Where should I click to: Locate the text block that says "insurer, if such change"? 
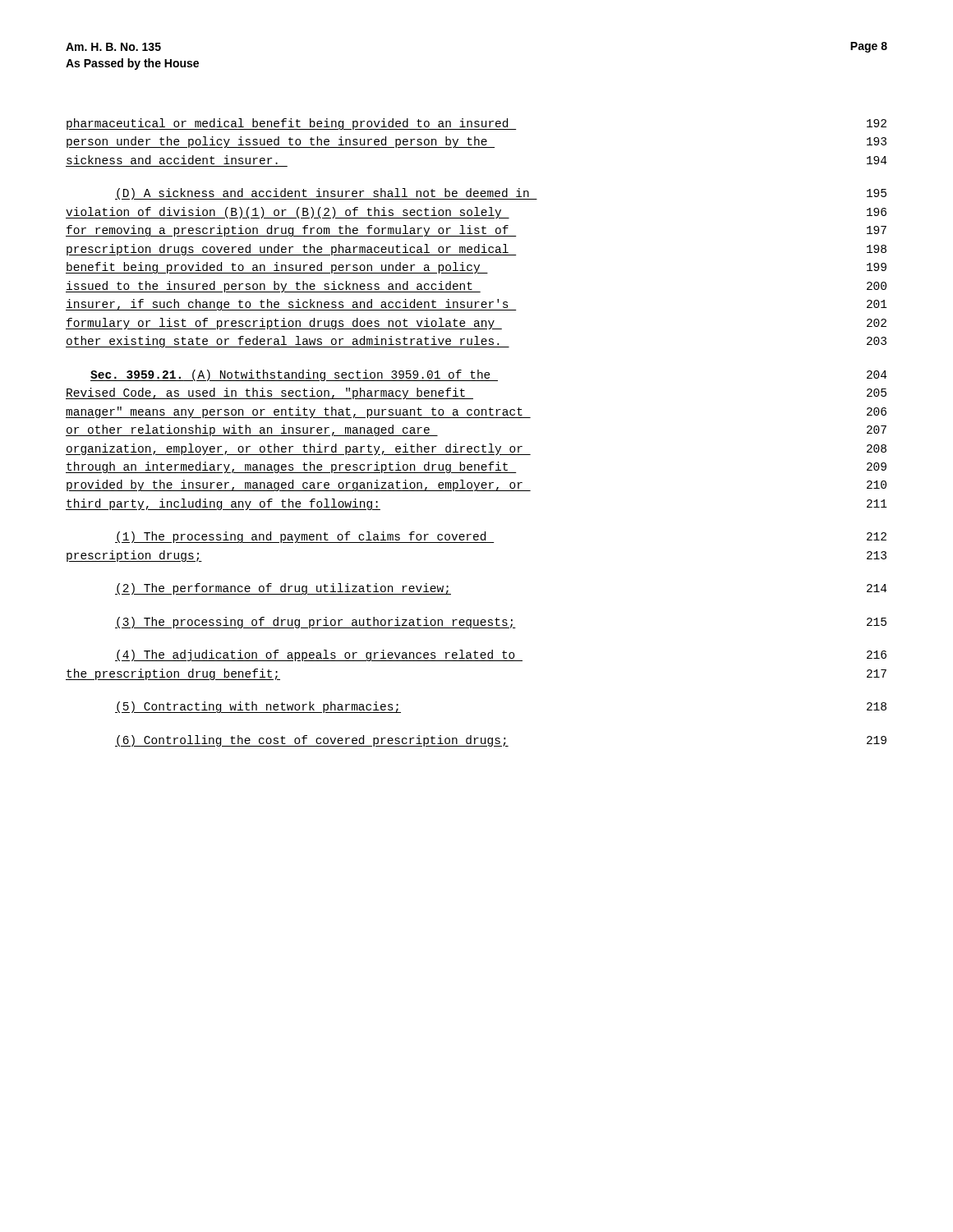click(476, 305)
